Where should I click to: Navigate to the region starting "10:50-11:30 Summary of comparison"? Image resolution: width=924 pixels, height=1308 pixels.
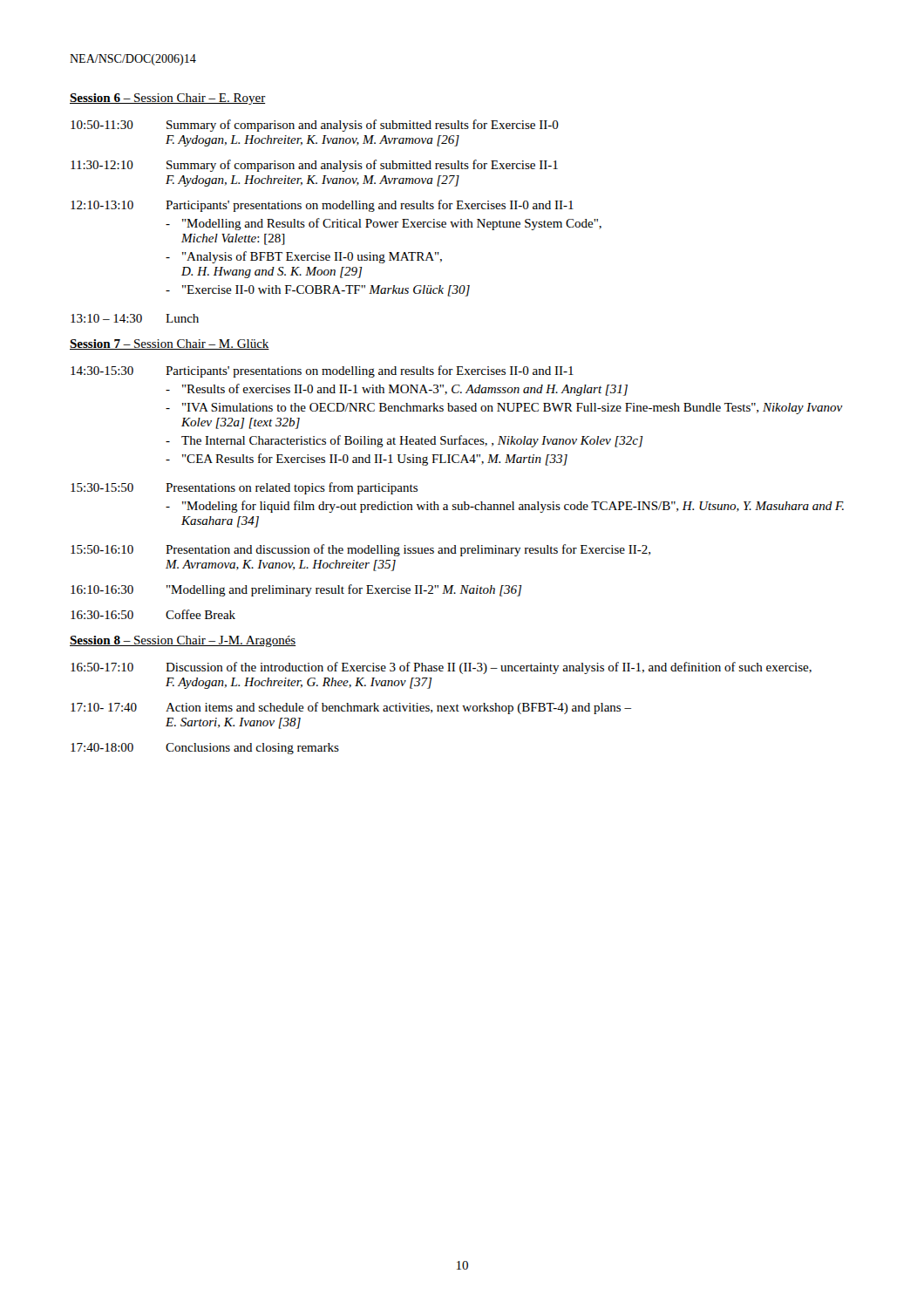point(462,133)
